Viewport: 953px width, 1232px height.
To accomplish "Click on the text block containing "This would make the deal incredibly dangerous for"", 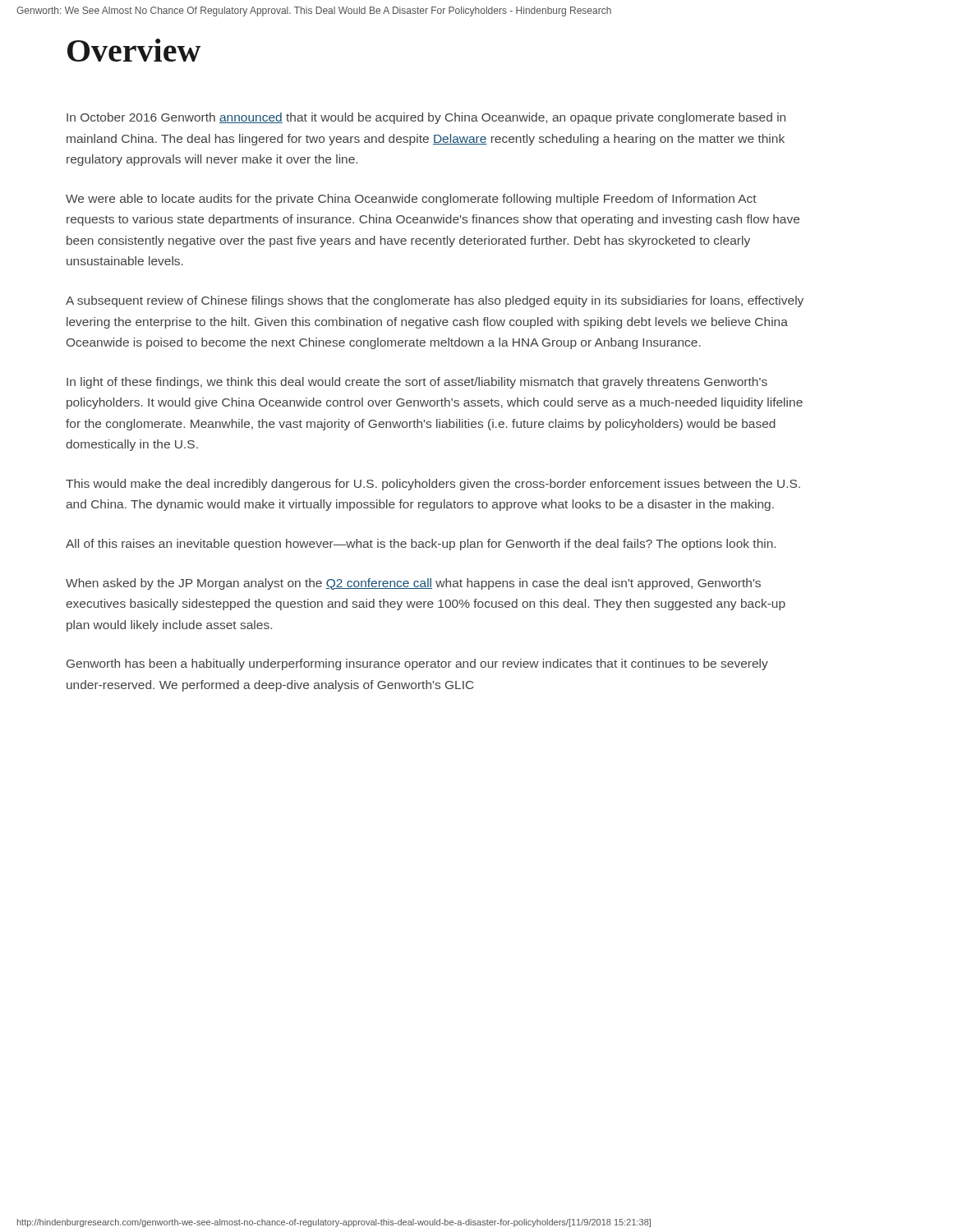I will [433, 494].
